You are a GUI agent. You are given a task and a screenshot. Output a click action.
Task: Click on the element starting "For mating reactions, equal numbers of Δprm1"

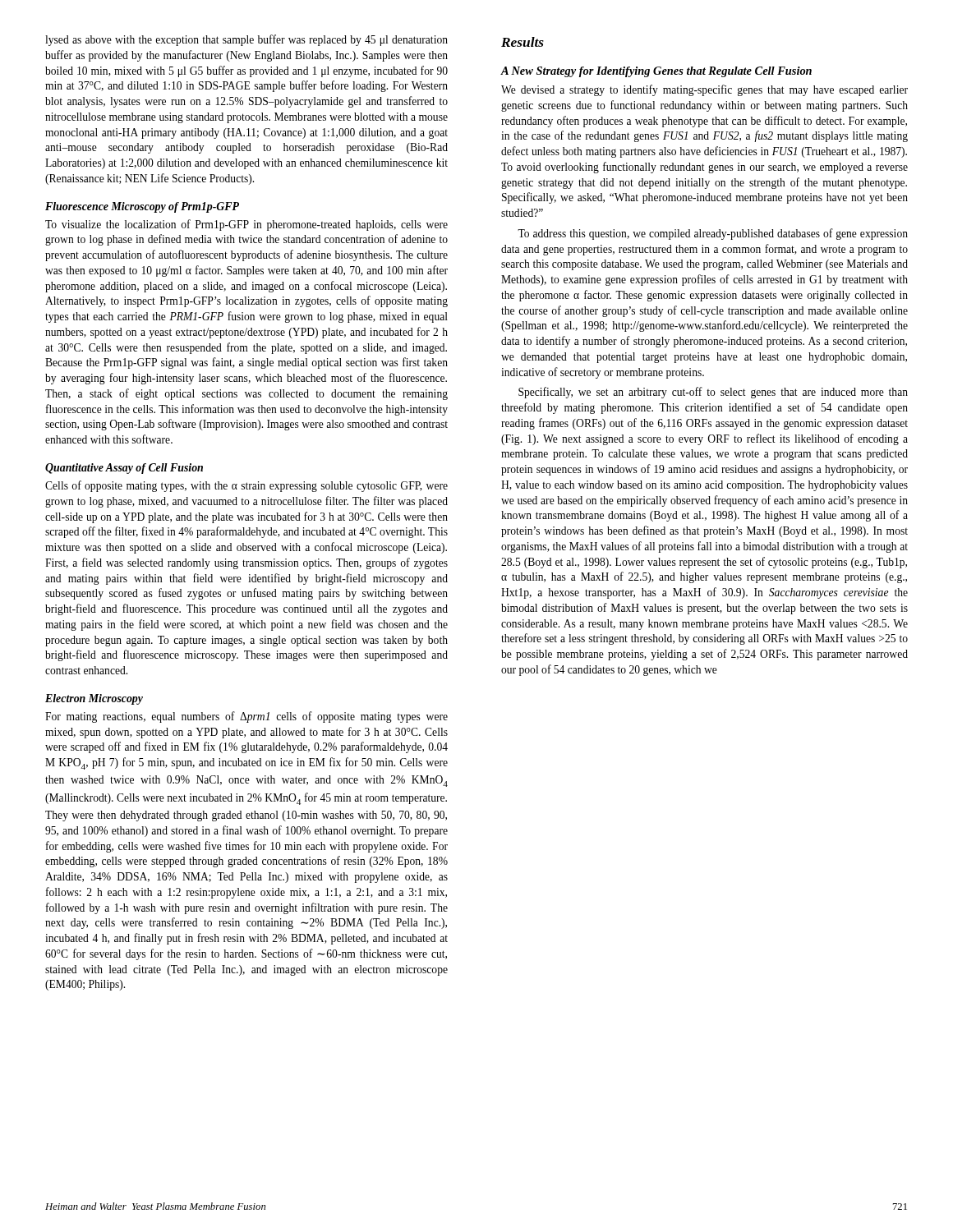246,851
